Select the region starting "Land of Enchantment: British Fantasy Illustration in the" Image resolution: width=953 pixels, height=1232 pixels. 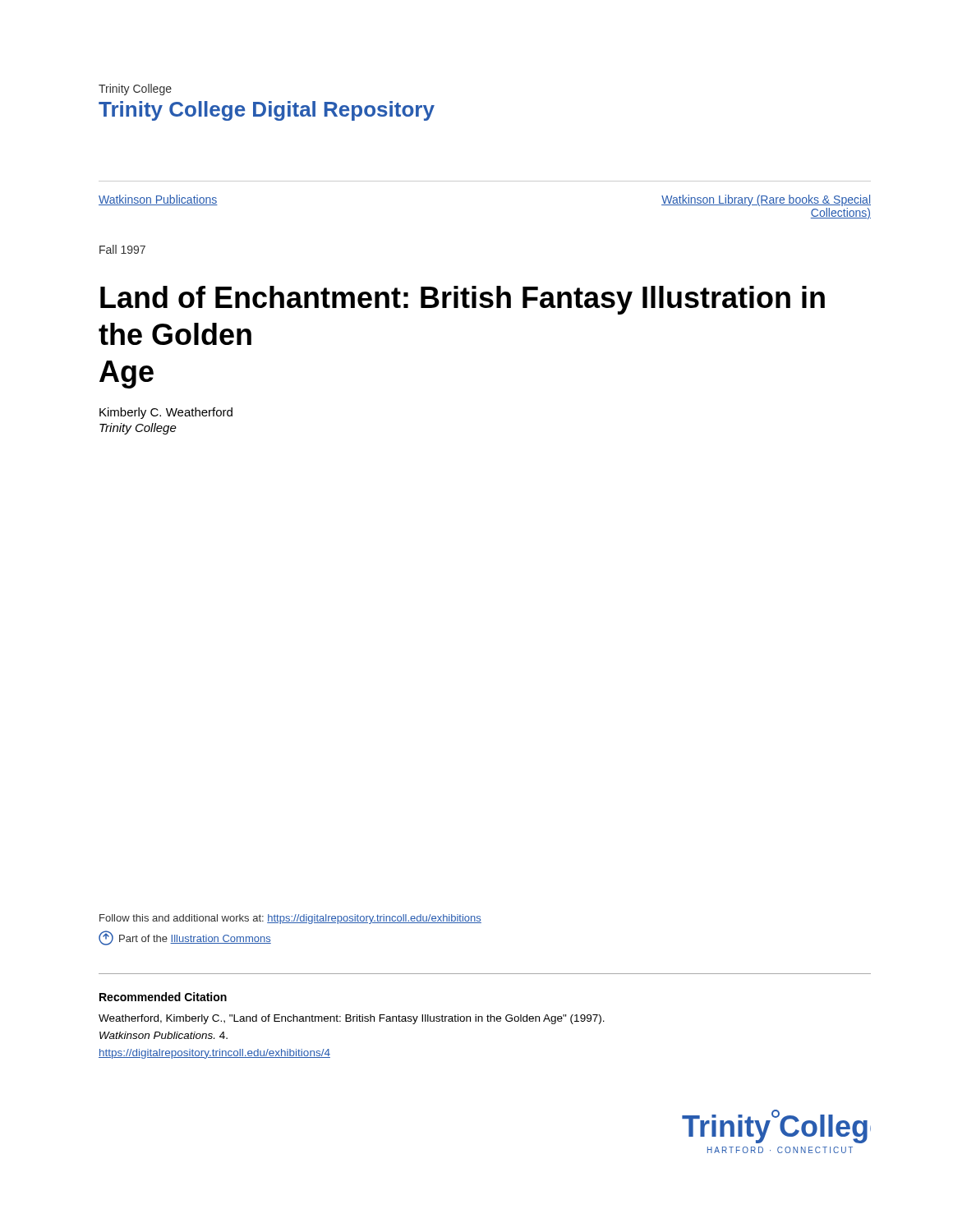tap(463, 300)
